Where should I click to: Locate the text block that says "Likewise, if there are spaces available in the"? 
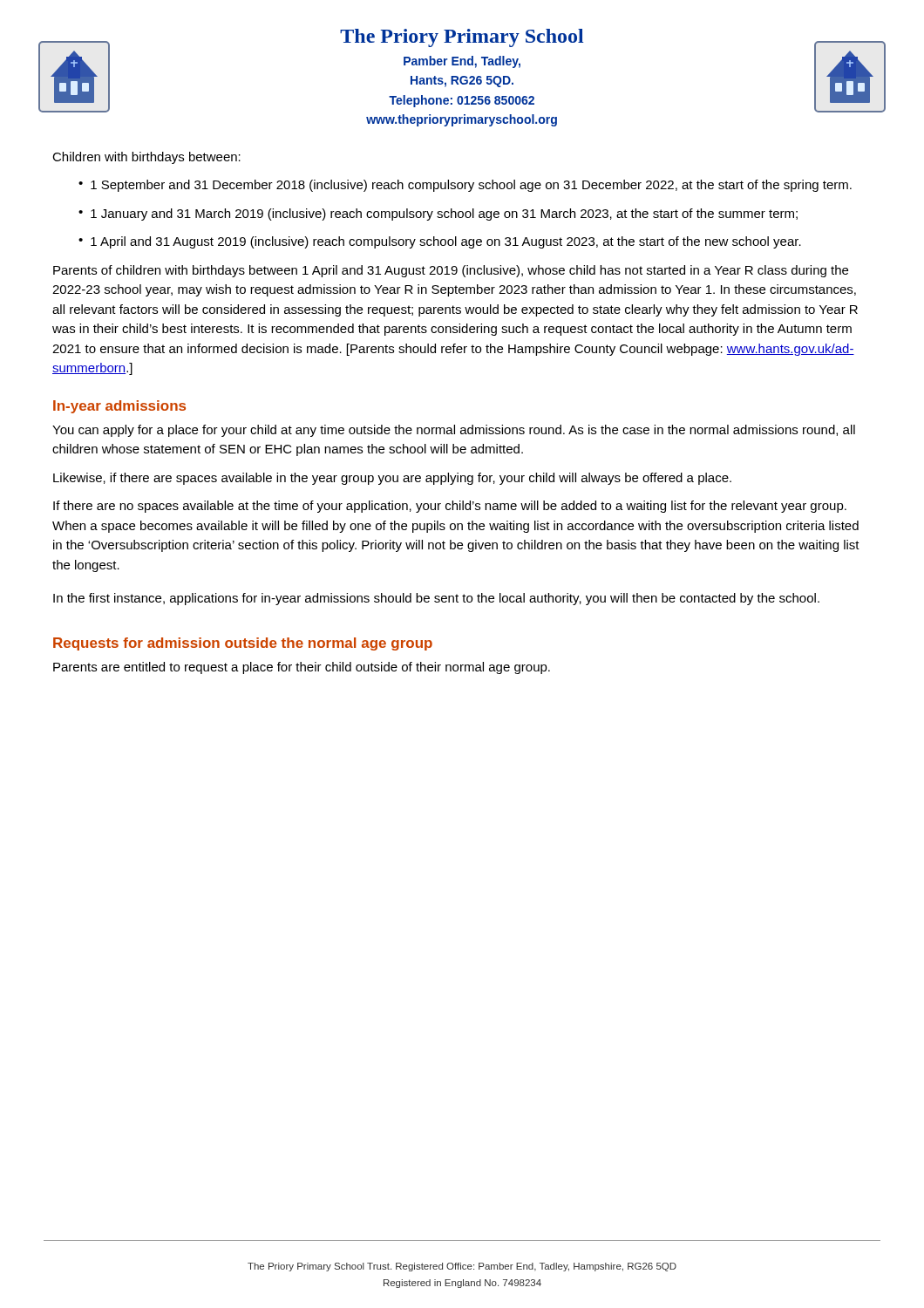[392, 477]
